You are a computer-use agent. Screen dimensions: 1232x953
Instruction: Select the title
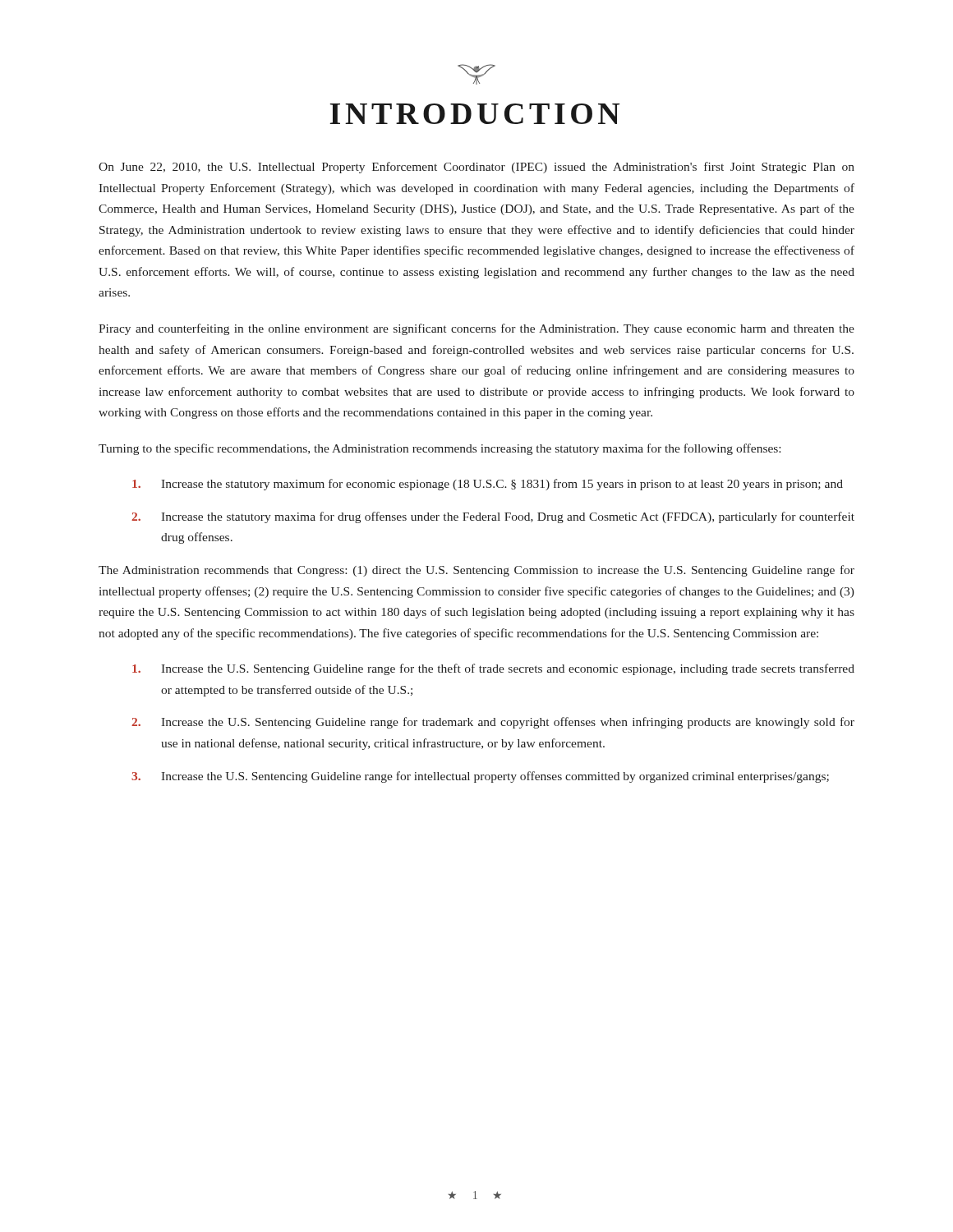(x=476, y=113)
